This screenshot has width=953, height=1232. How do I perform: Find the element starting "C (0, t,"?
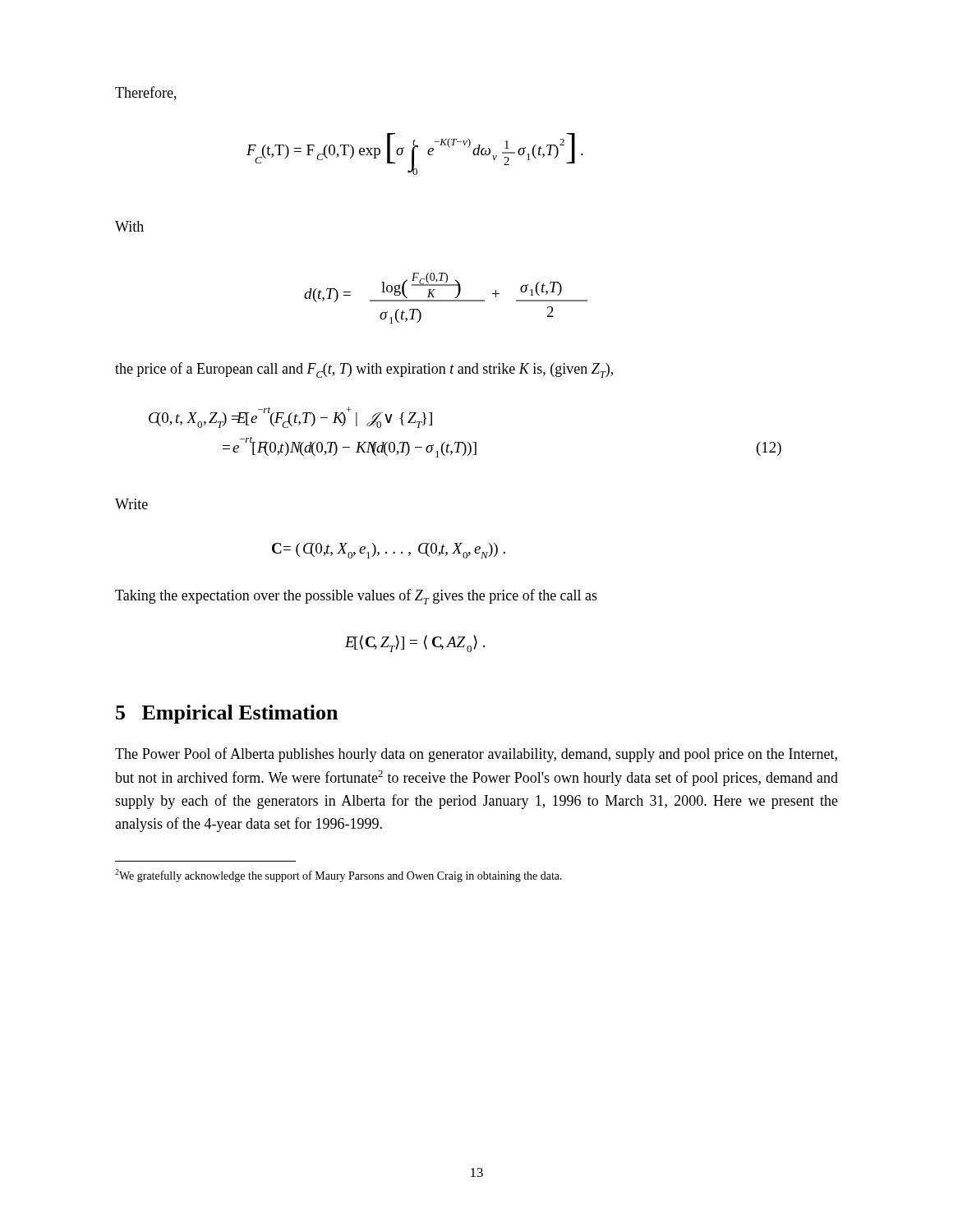tap(476, 438)
